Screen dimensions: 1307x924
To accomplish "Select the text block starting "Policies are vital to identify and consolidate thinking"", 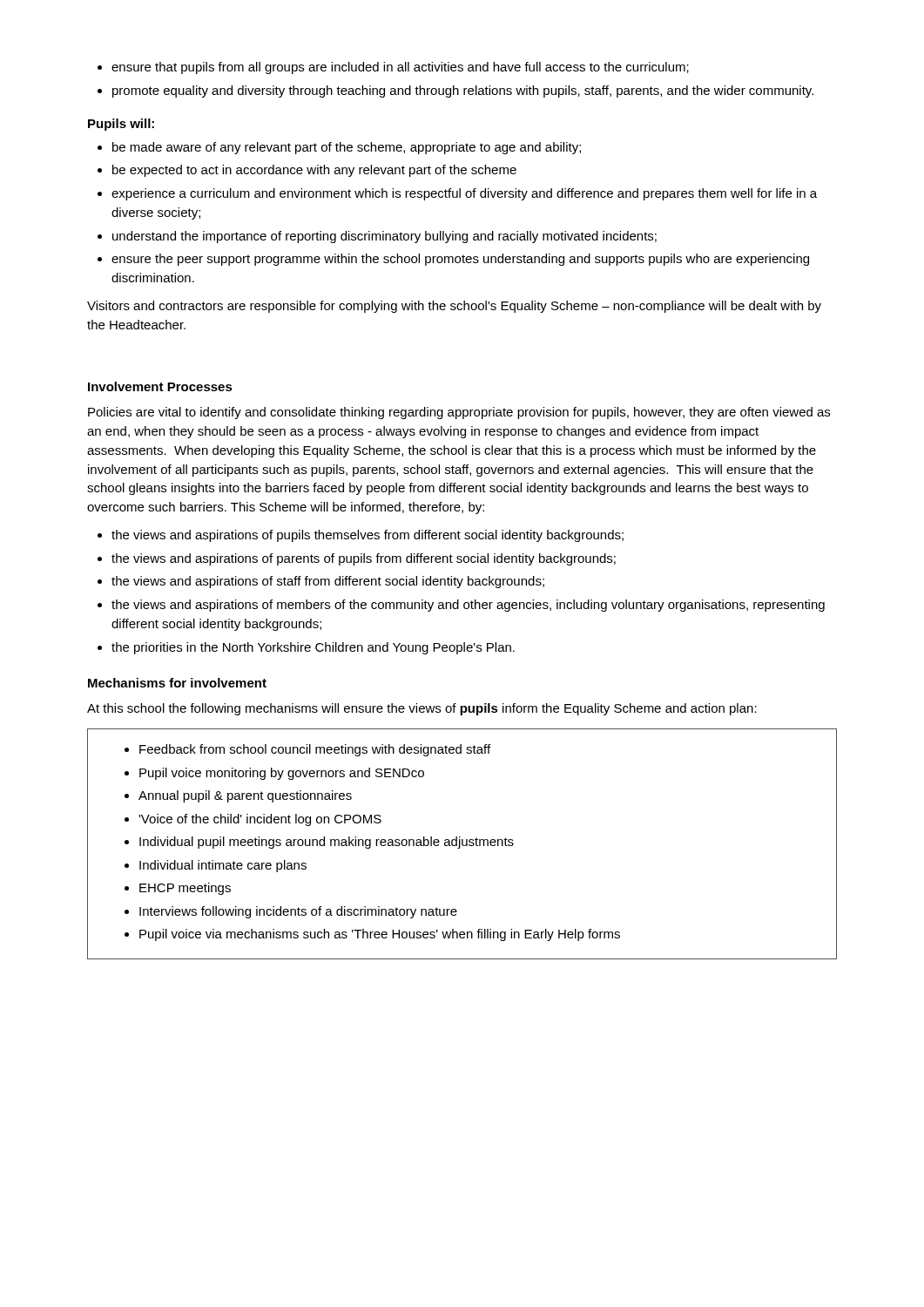I will coord(462,460).
